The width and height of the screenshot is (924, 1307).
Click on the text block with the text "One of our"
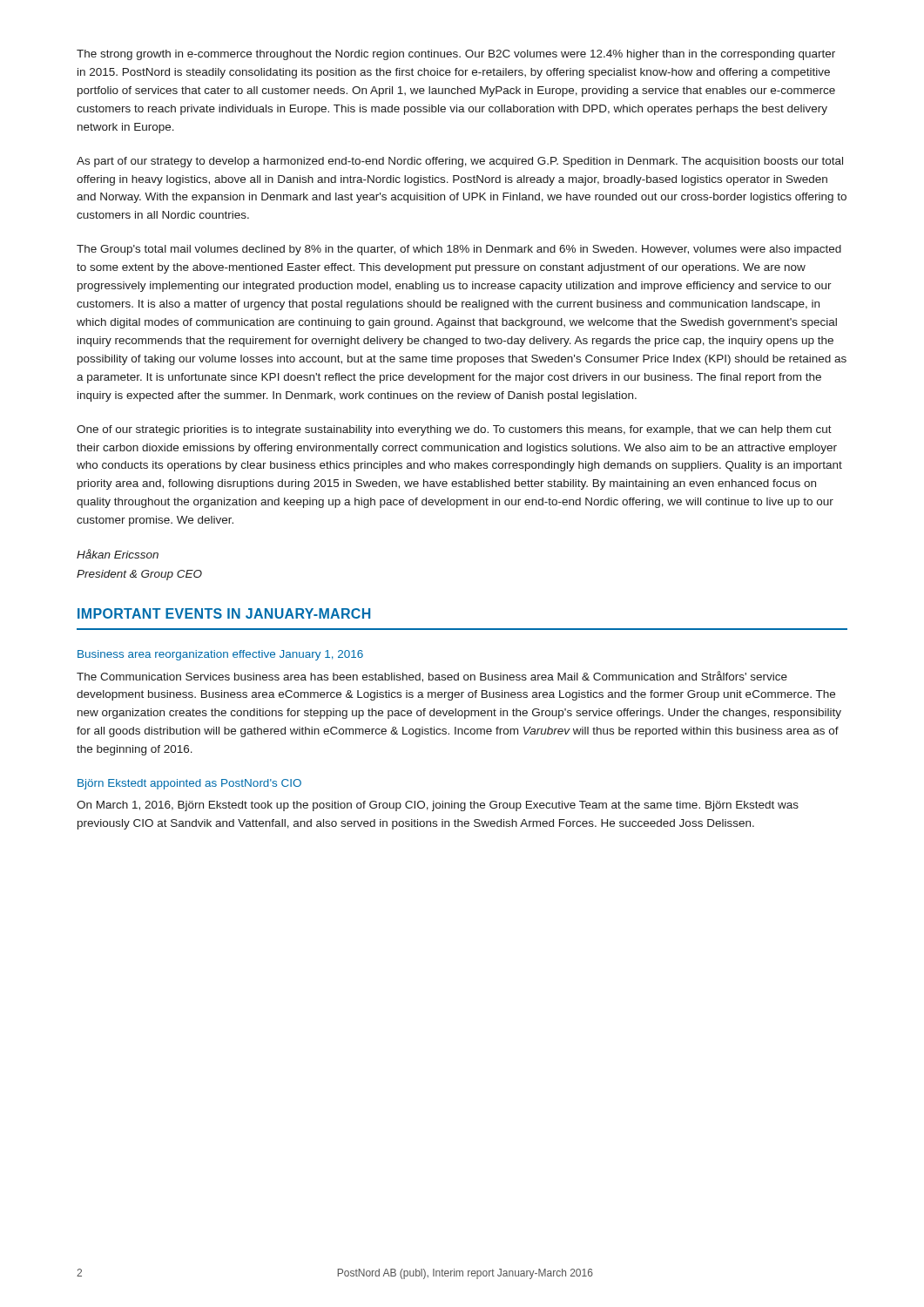tap(459, 474)
